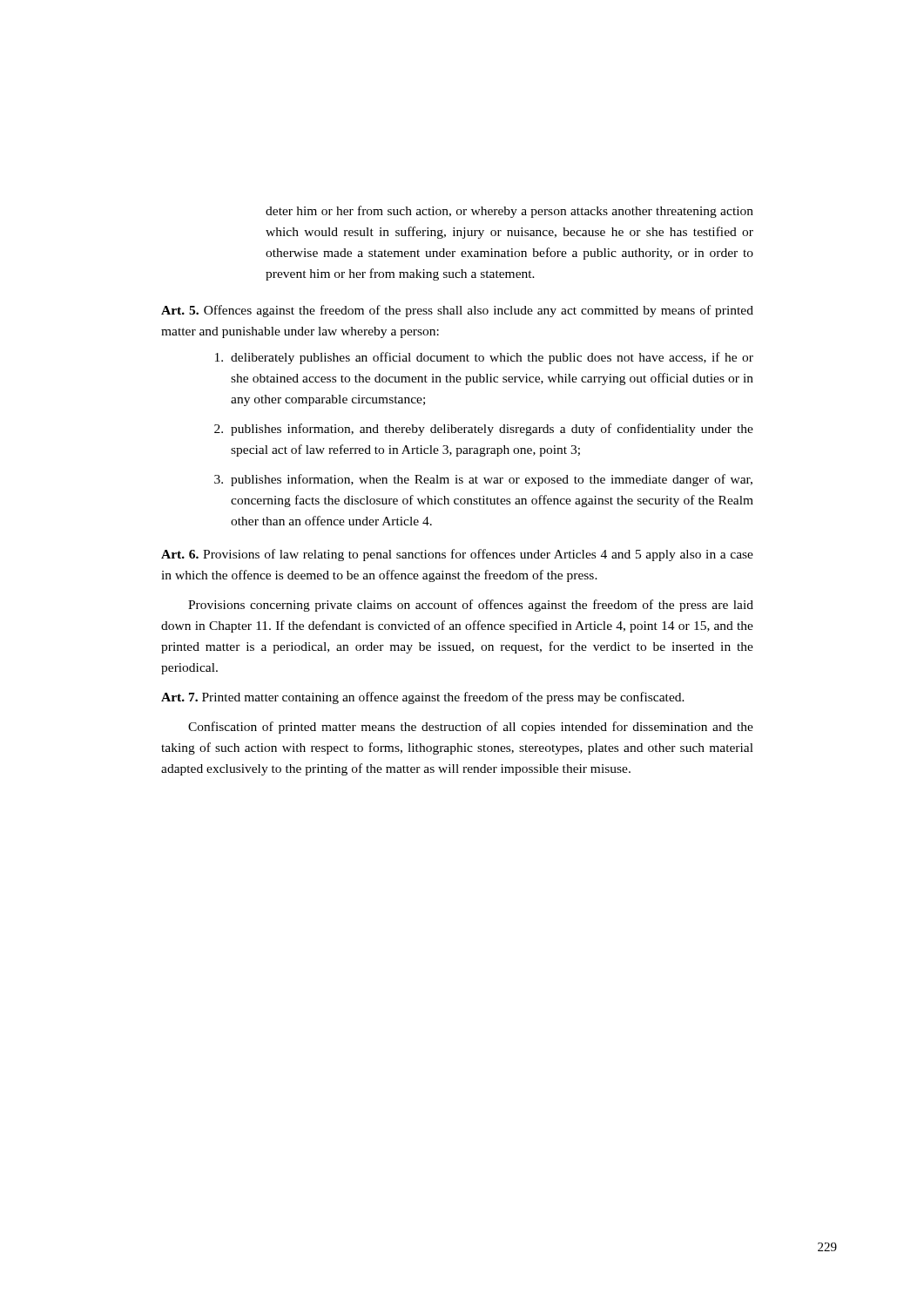Locate the text block starting "deter him or her from"
The width and height of the screenshot is (924, 1307).
(x=509, y=242)
